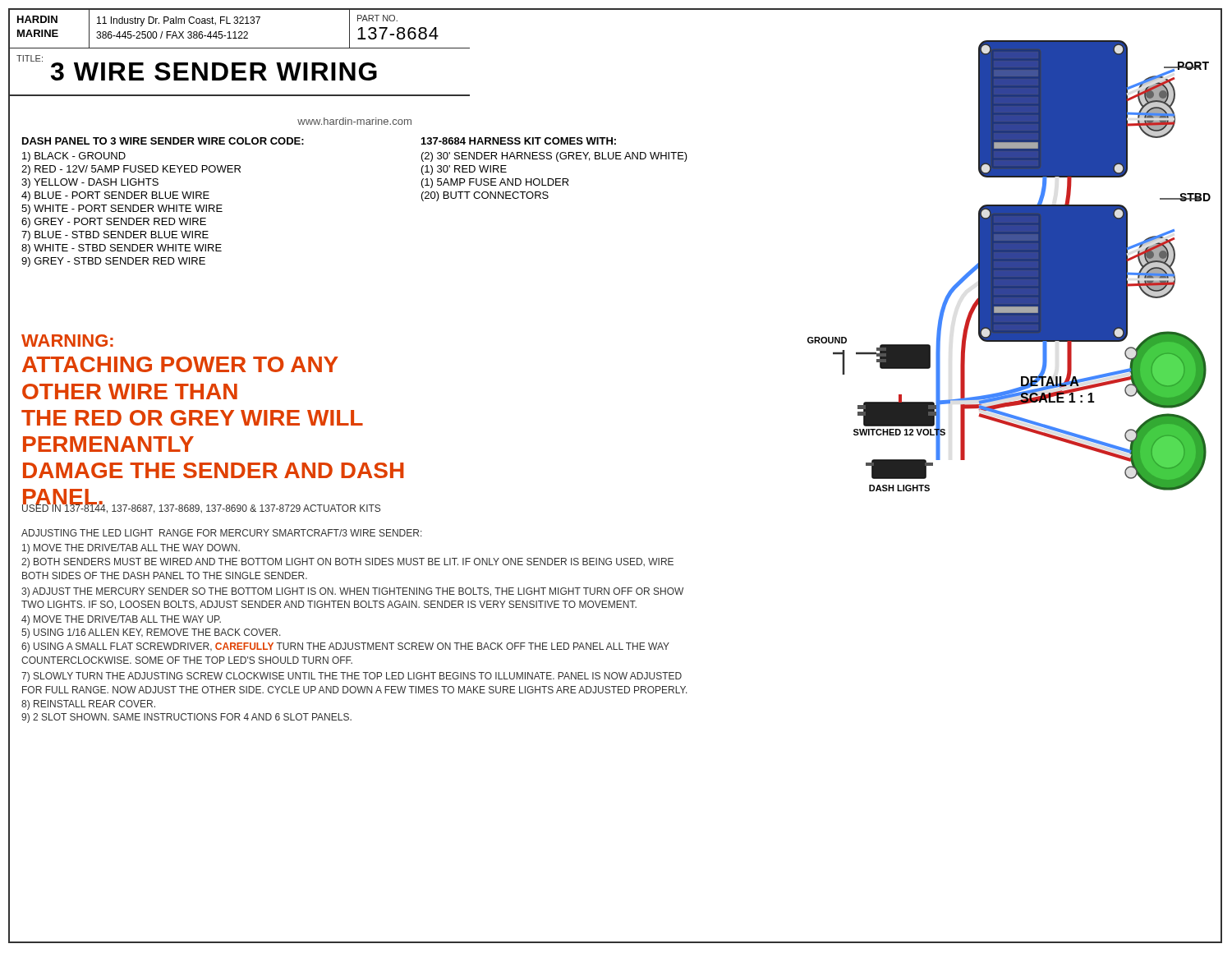Click on the list item that reads "4) MOVE THE DRIVE/TAB ALL THE WAY"
This screenshot has height=953, width=1232.
pos(121,620)
